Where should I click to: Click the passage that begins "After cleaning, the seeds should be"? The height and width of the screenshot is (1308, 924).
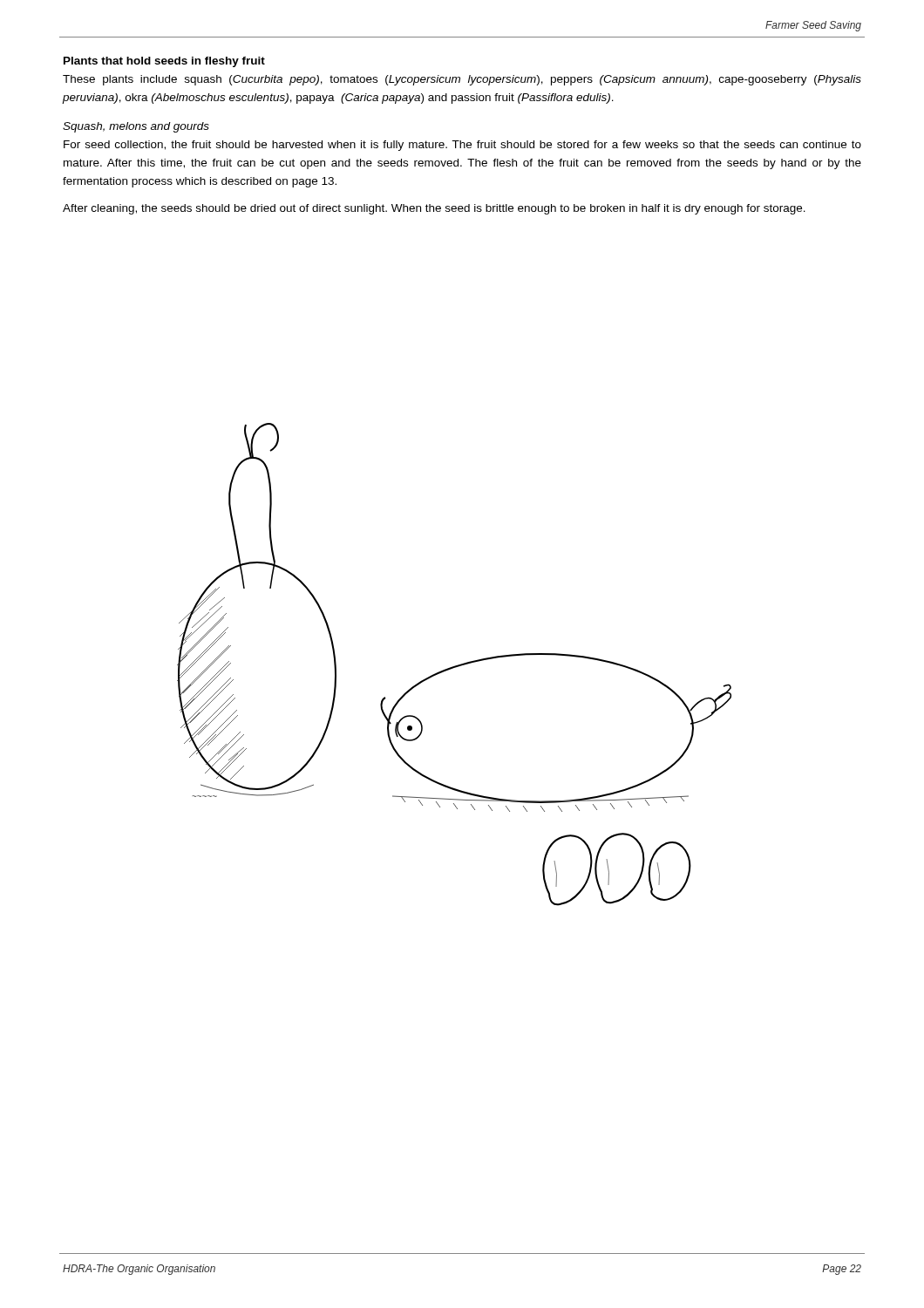tap(434, 208)
